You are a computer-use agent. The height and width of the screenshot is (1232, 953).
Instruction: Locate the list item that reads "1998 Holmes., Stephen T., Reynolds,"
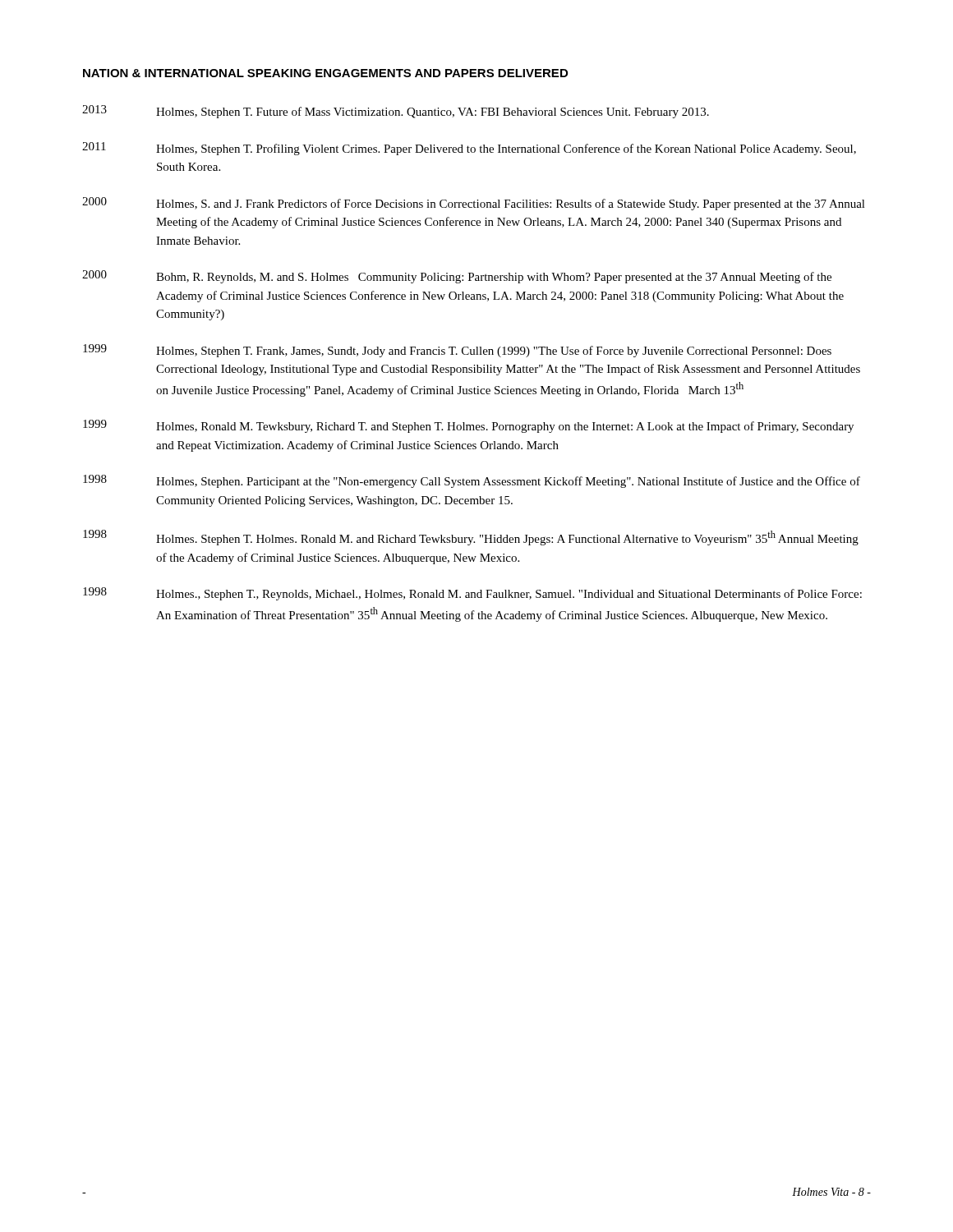coord(476,605)
